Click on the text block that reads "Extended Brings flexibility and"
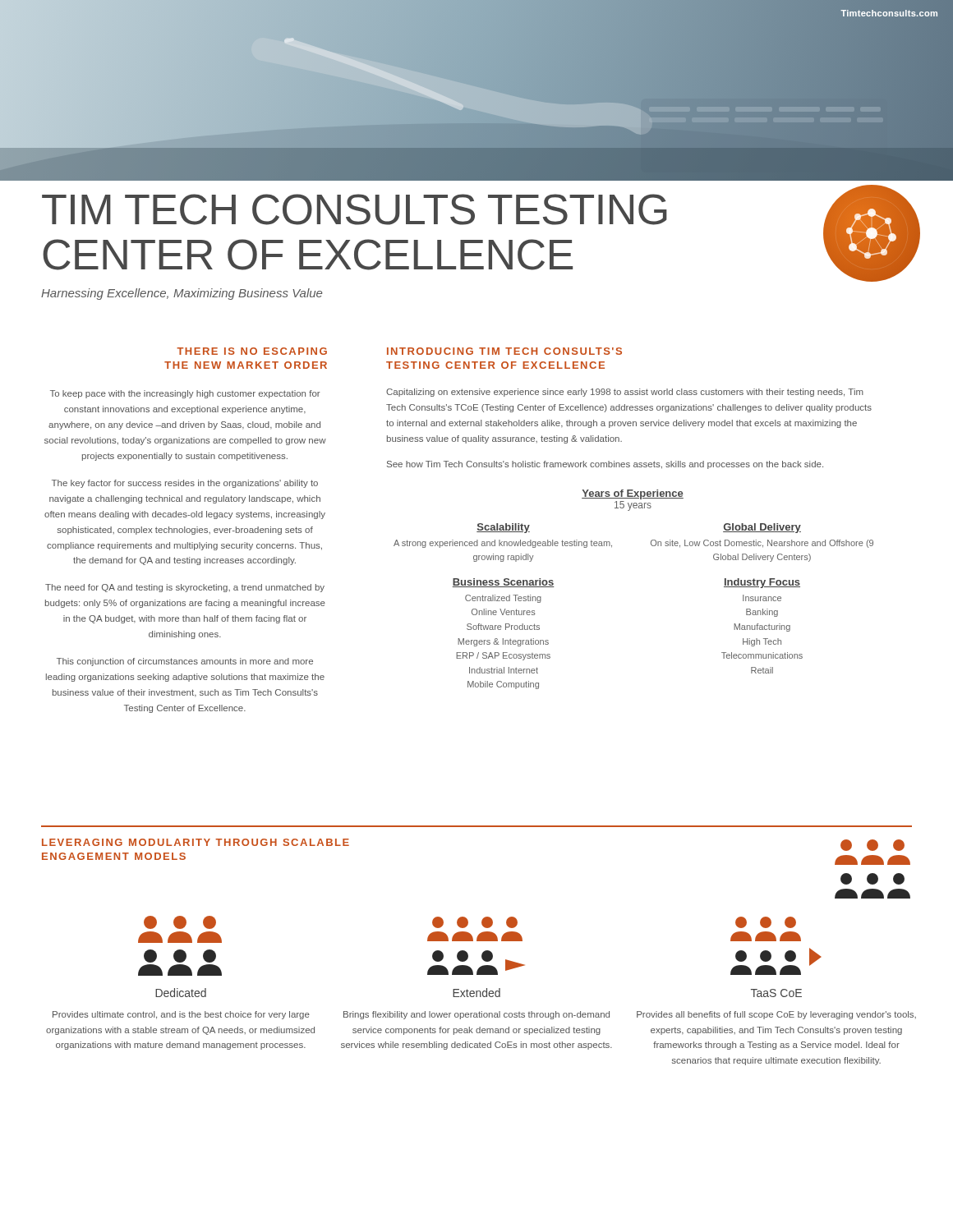953x1232 pixels. (x=476, y=1017)
